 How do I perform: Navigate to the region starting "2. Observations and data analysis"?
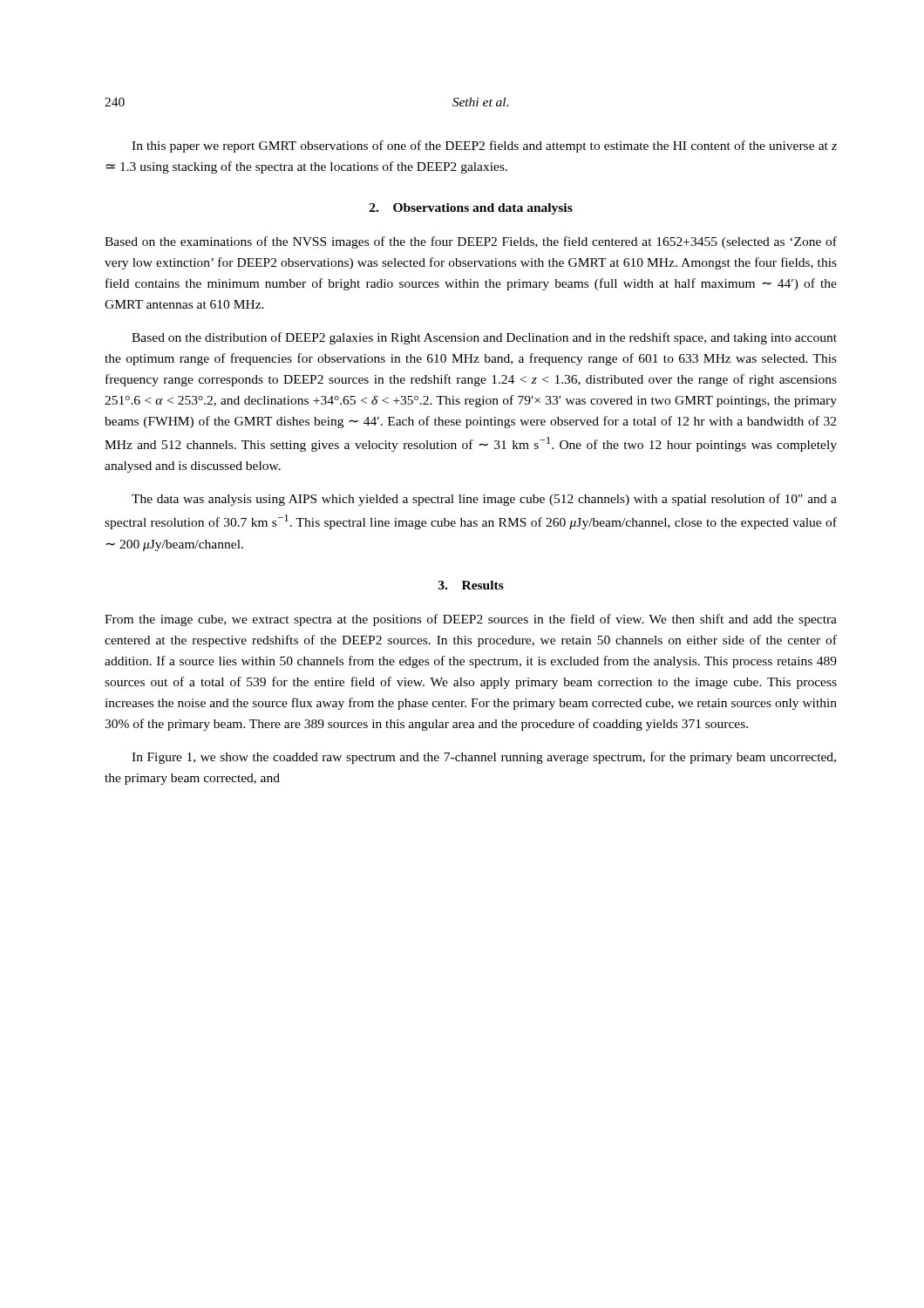(x=471, y=207)
